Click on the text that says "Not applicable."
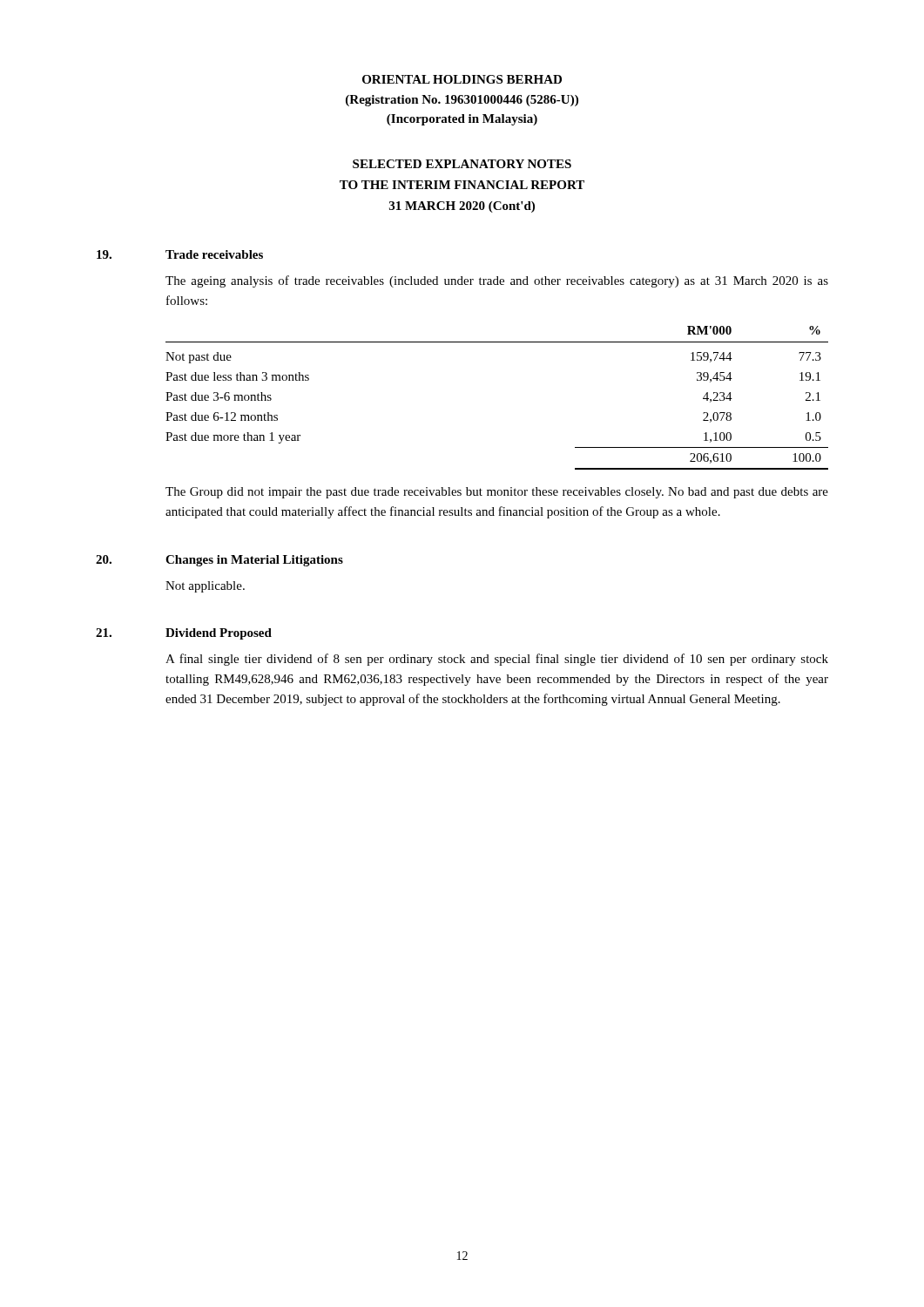The image size is (924, 1307). 205,585
